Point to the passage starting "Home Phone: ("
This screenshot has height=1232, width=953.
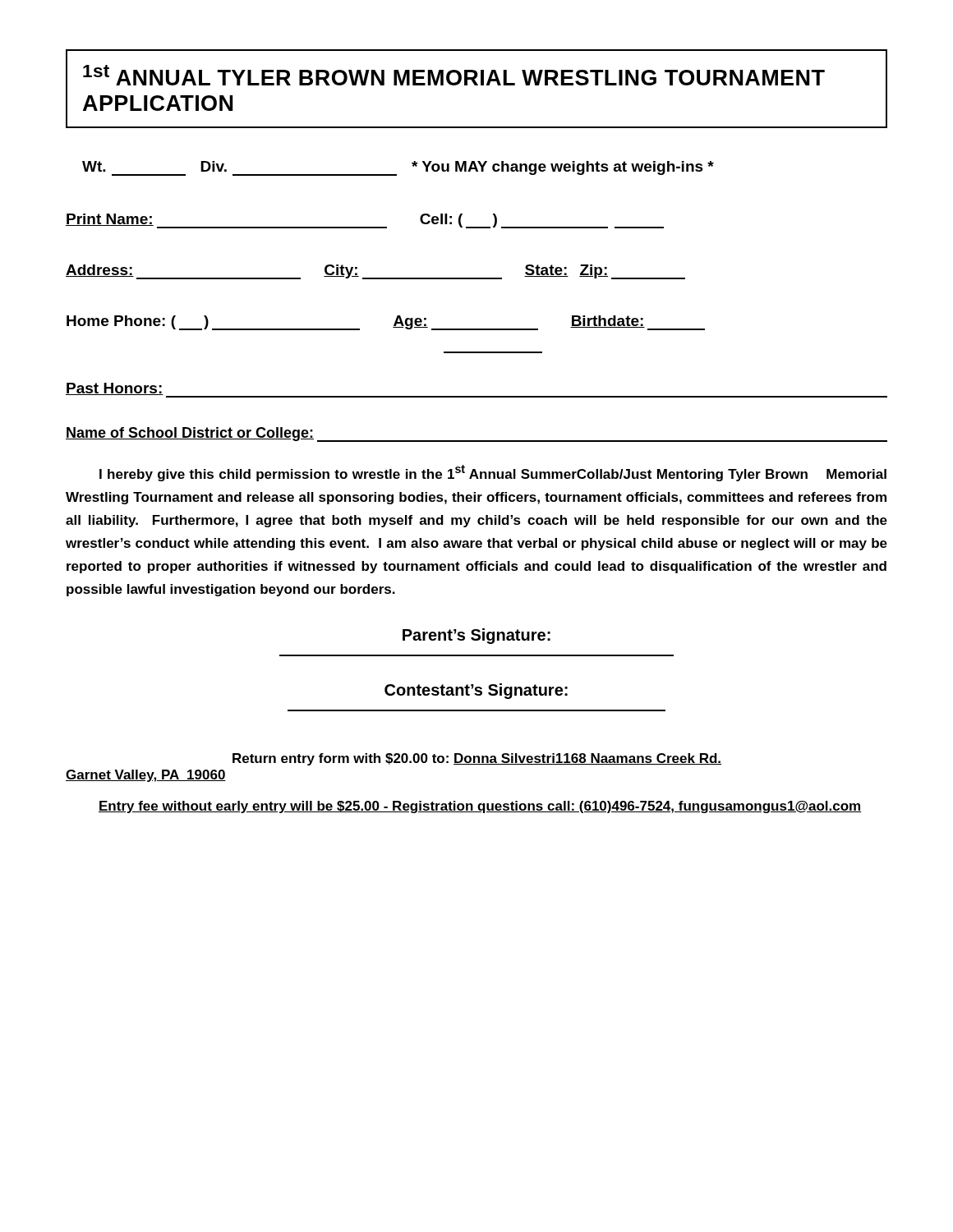(x=385, y=321)
